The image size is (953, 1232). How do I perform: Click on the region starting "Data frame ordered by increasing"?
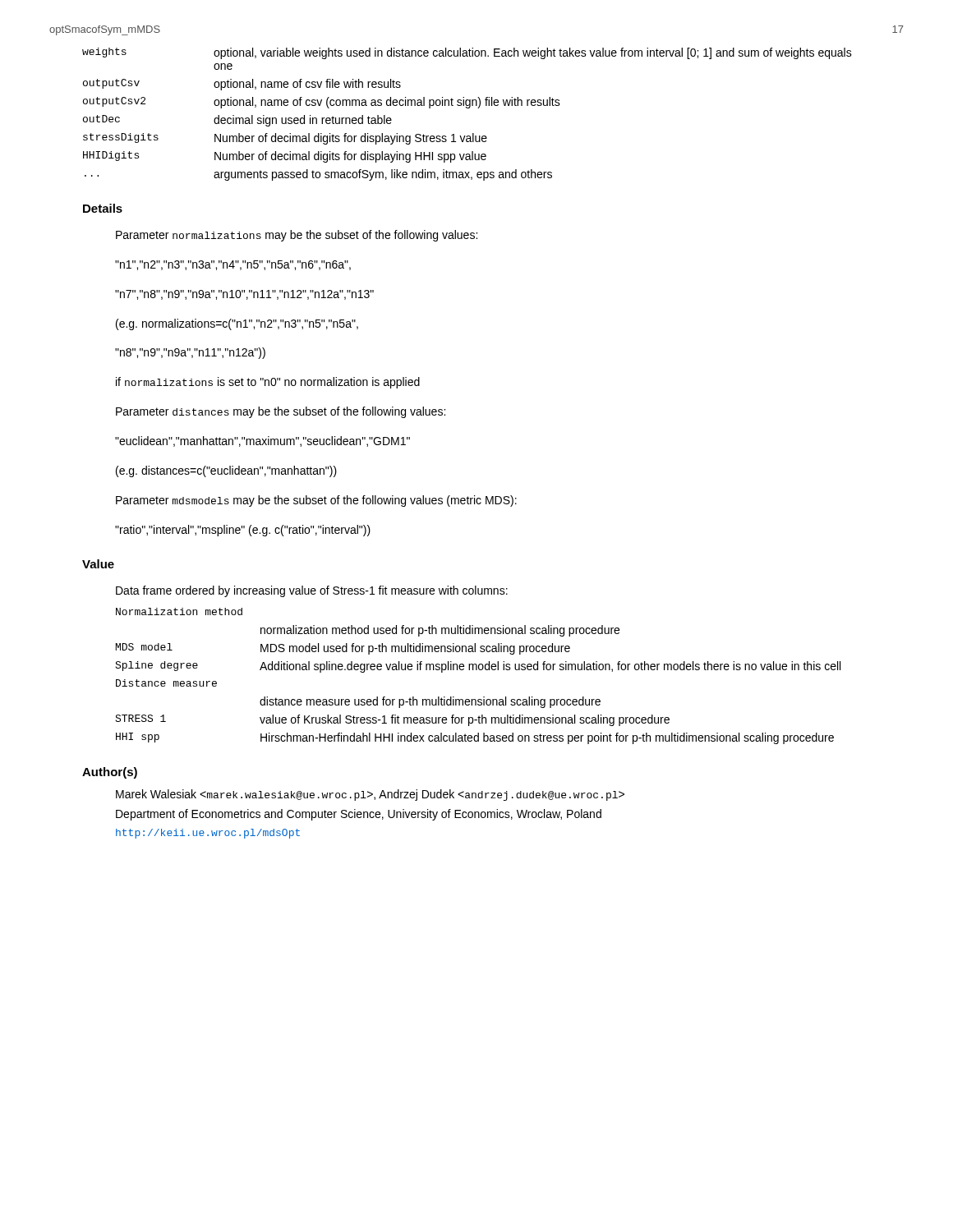(x=493, y=592)
